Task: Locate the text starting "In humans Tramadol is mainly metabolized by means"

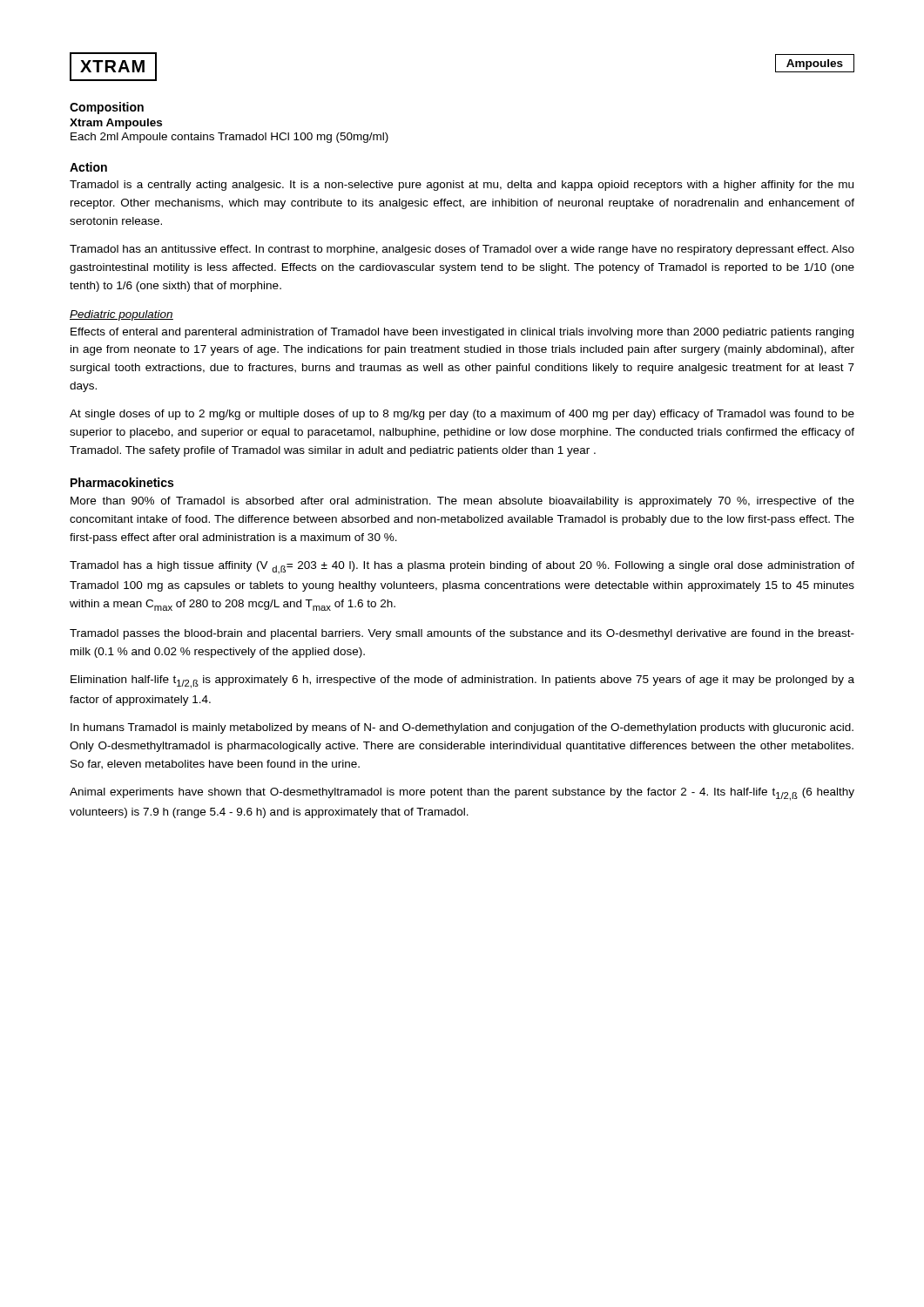Action: [x=462, y=745]
